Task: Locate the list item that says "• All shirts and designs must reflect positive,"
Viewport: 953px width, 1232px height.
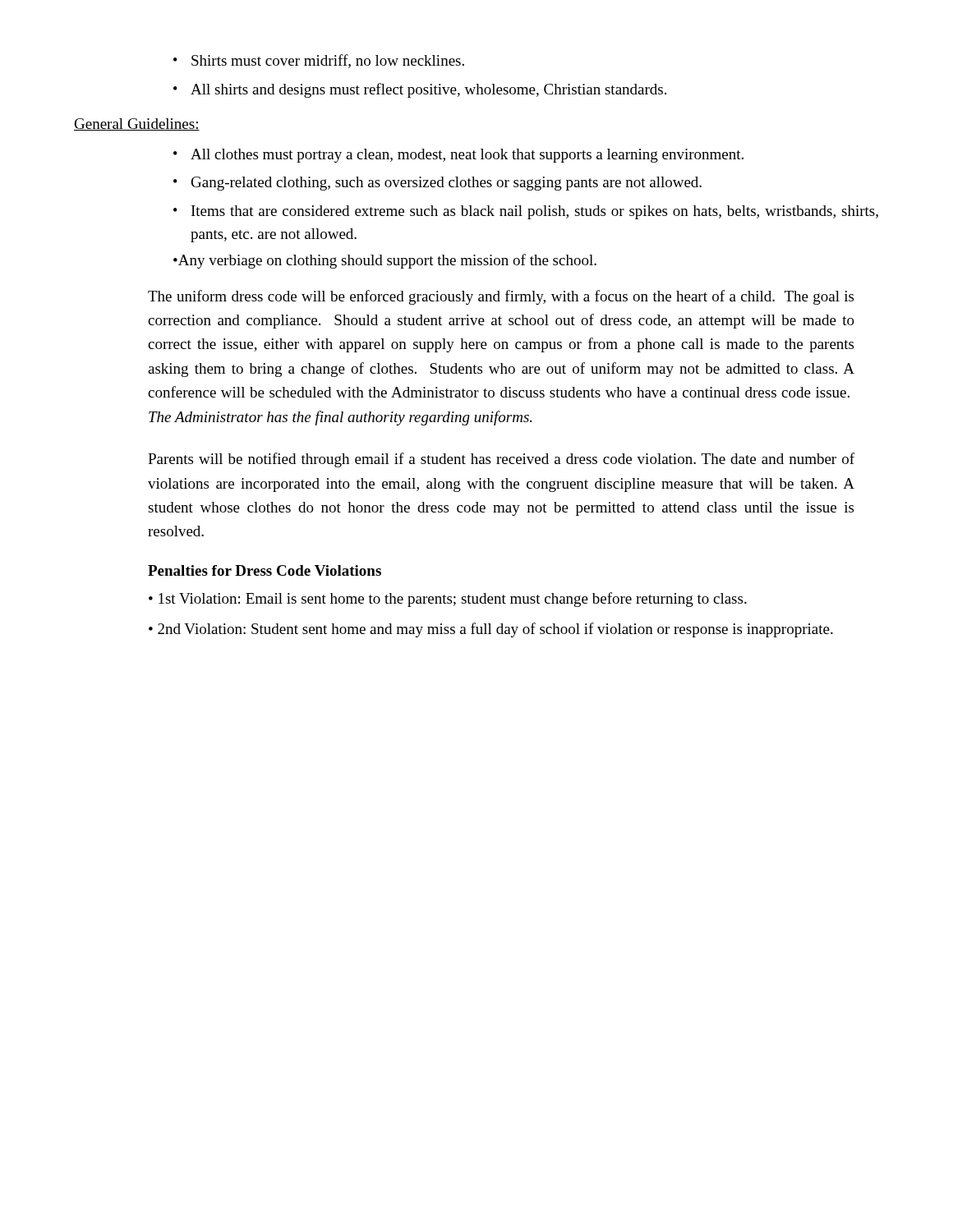Action: [x=420, y=89]
